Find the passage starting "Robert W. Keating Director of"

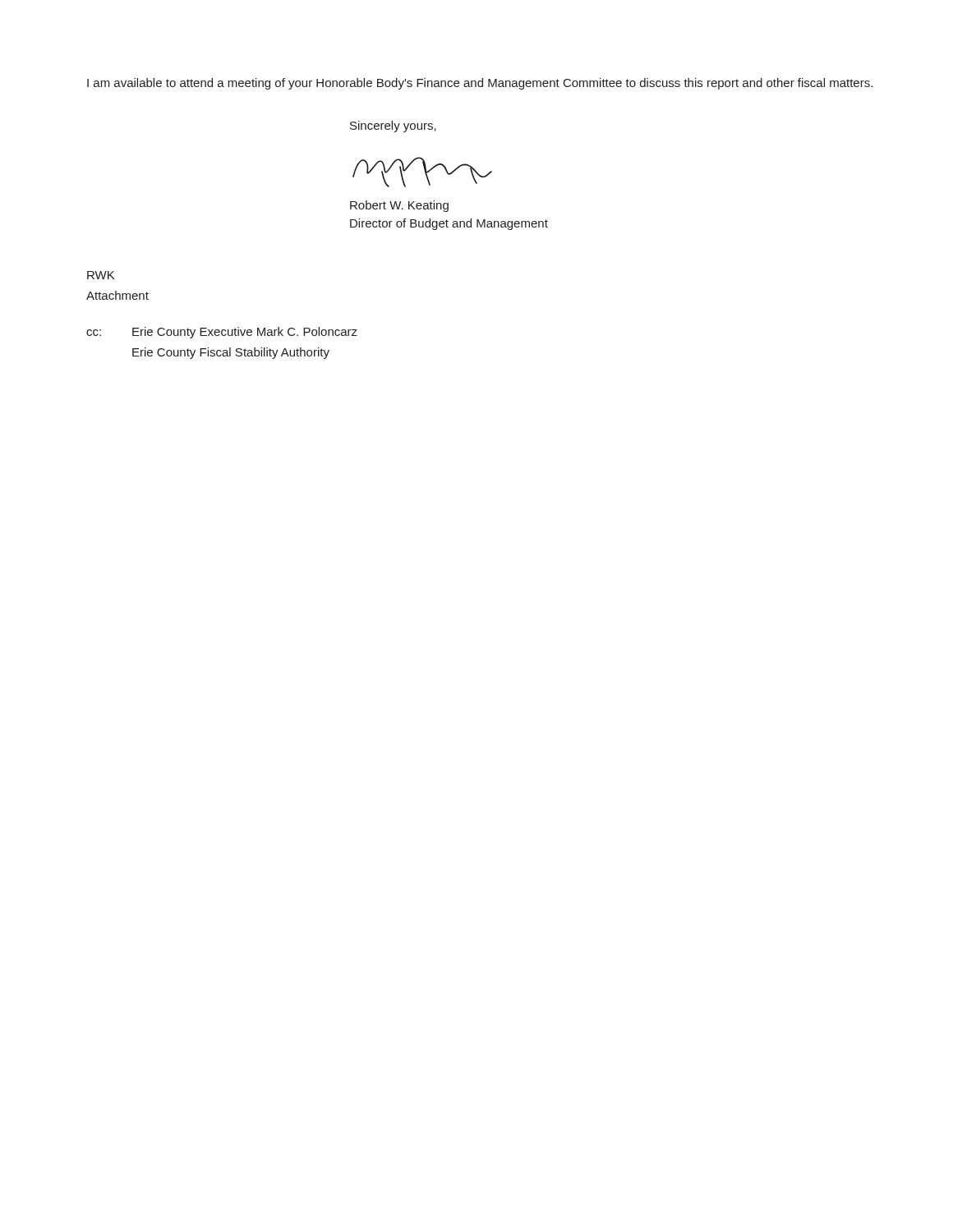coord(448,214)
